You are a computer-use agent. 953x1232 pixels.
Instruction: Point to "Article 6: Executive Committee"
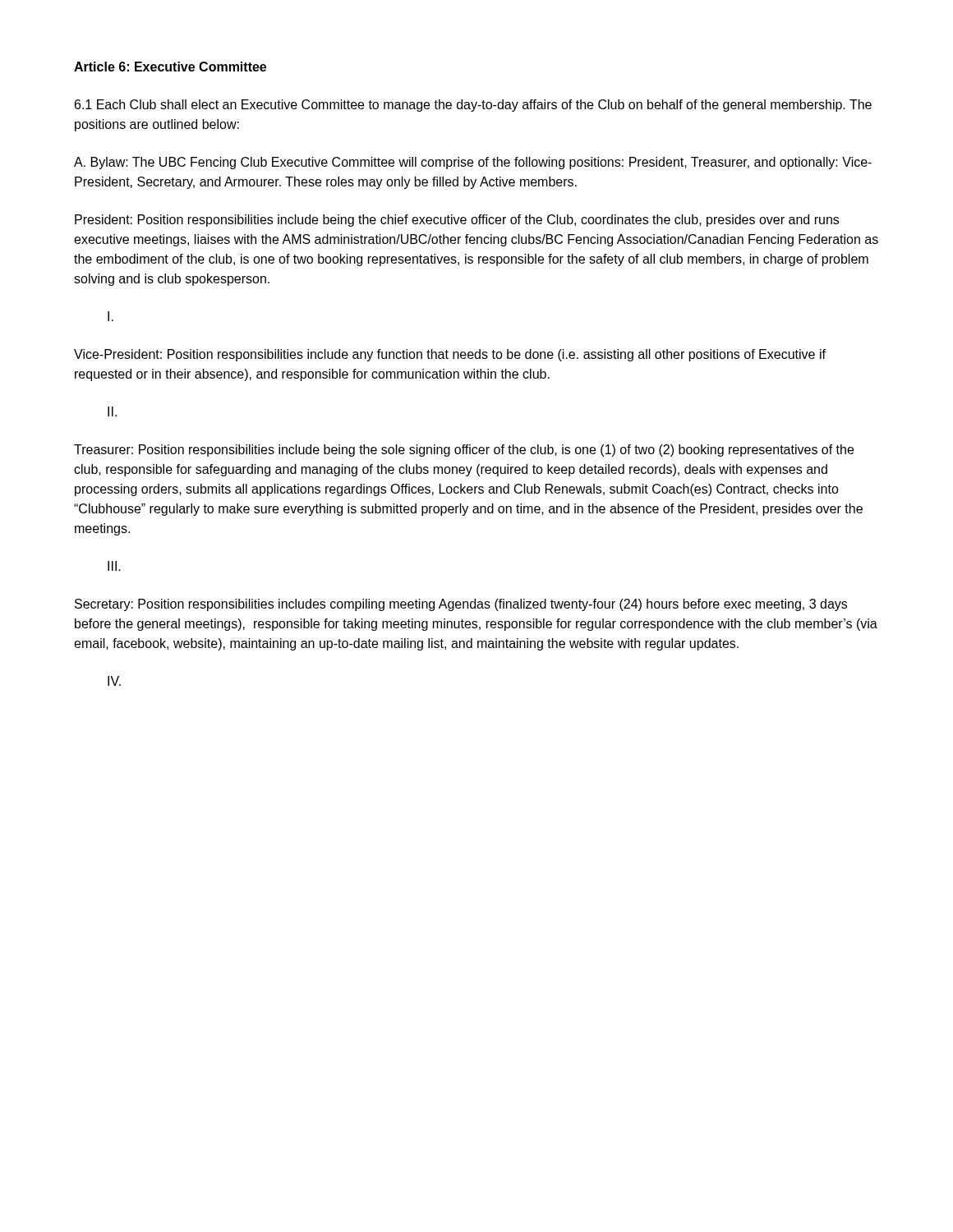170,67
